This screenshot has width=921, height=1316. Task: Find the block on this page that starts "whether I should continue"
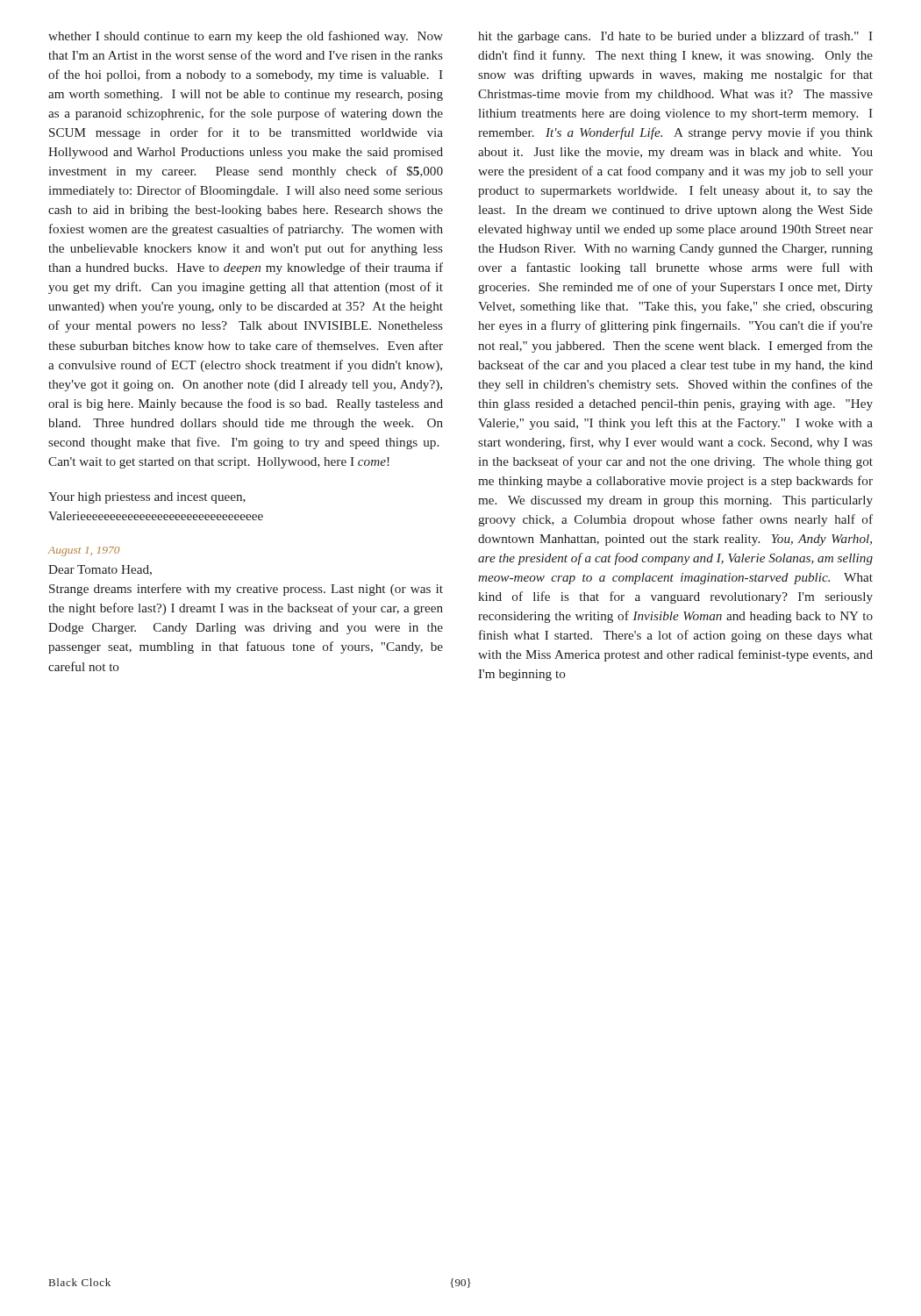click(246, 249)
